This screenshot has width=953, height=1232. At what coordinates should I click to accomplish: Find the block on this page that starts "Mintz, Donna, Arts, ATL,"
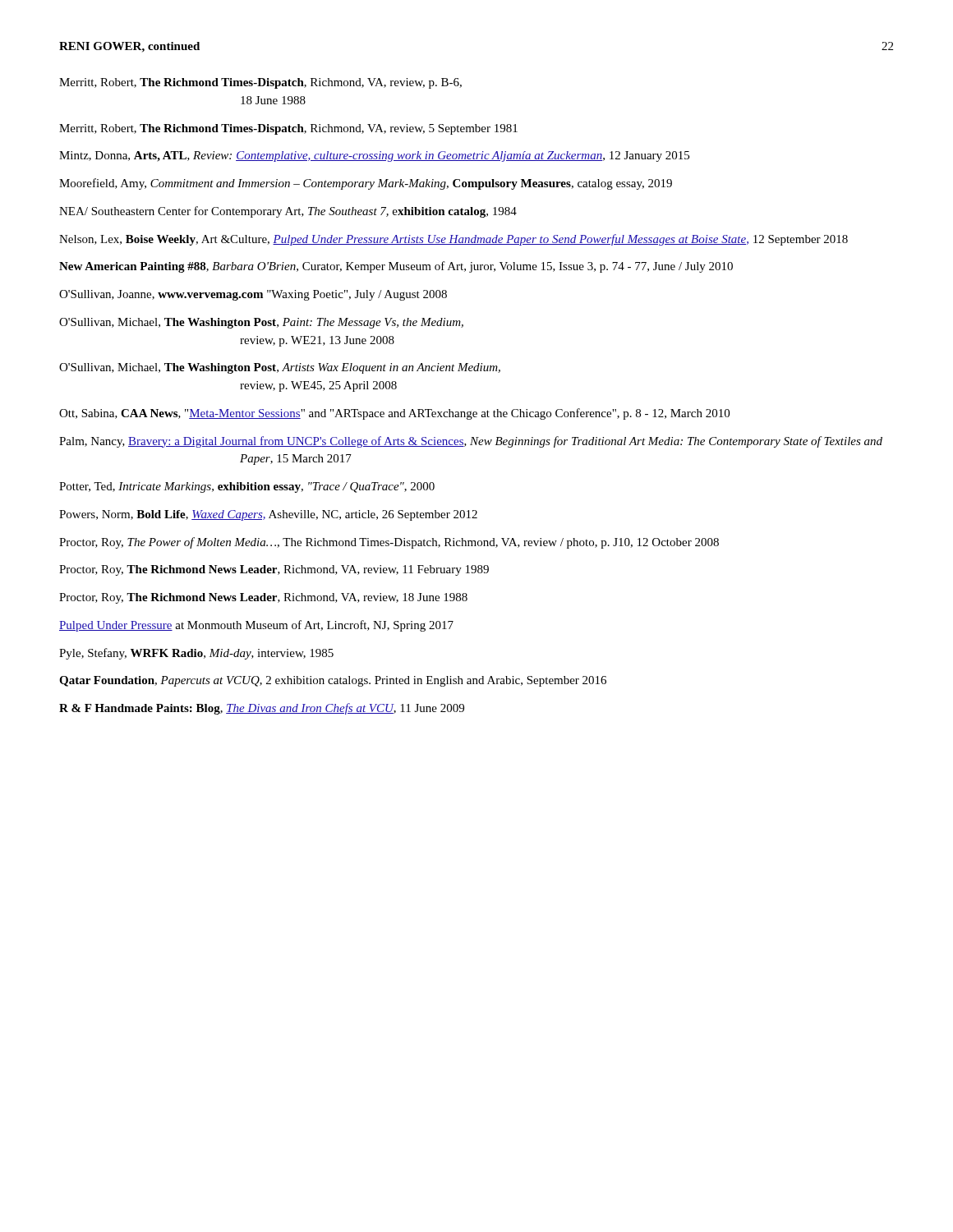(x=375, y=155)
